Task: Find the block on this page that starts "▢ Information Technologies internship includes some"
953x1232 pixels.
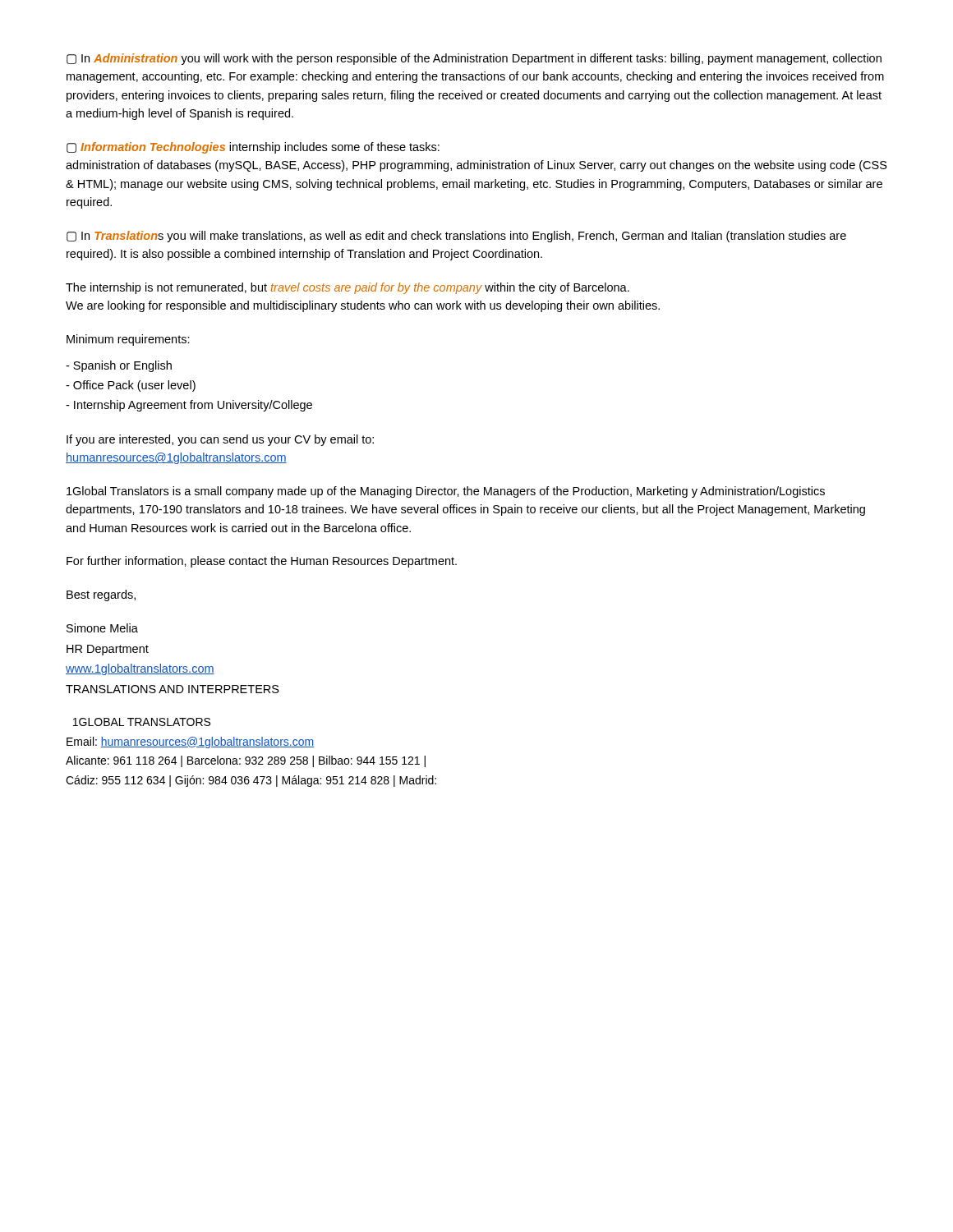Action: [476, 175]
